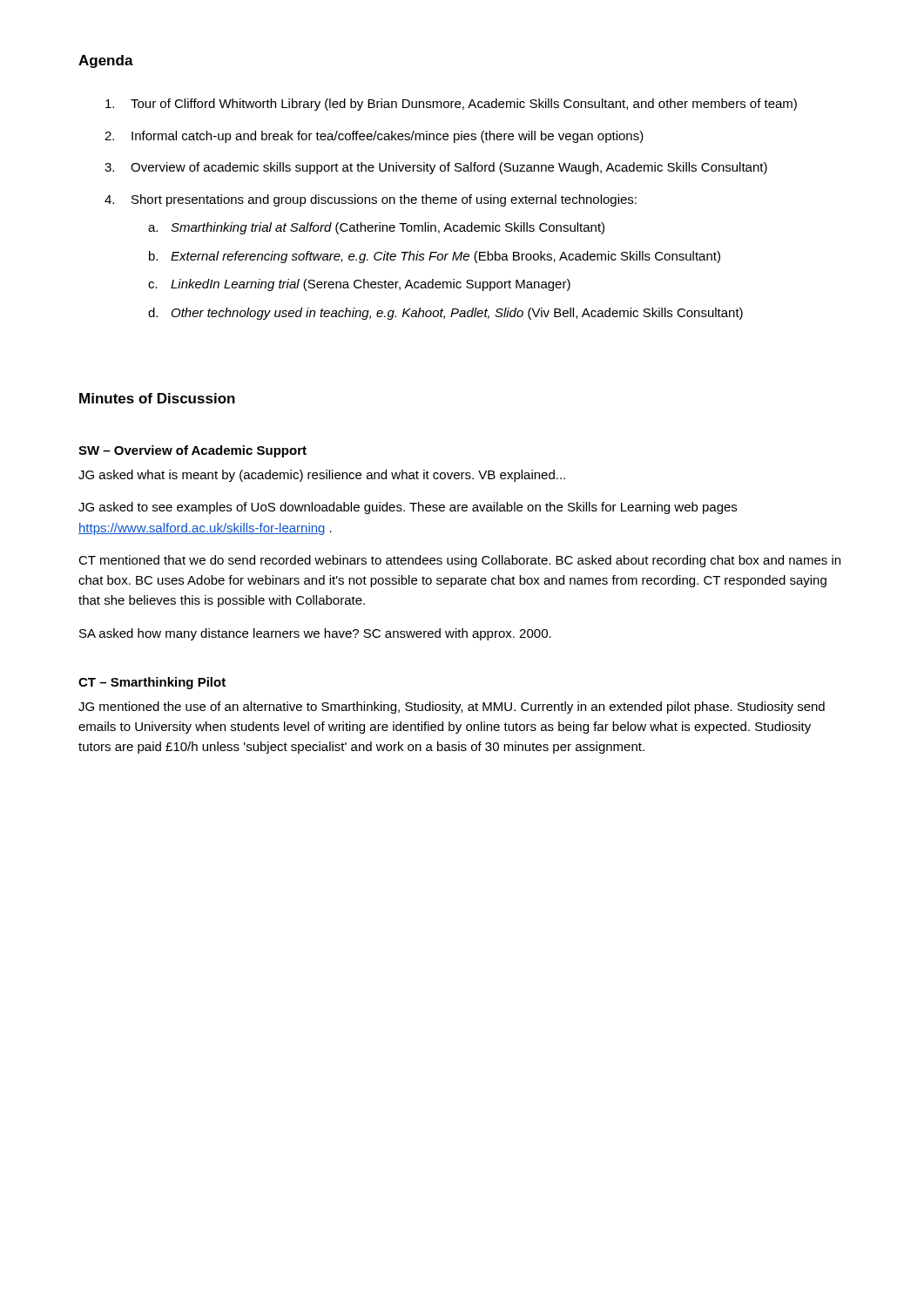
Task: Find the block on this page that starts "JG asked what is meant by"
Action: (322, 474)
